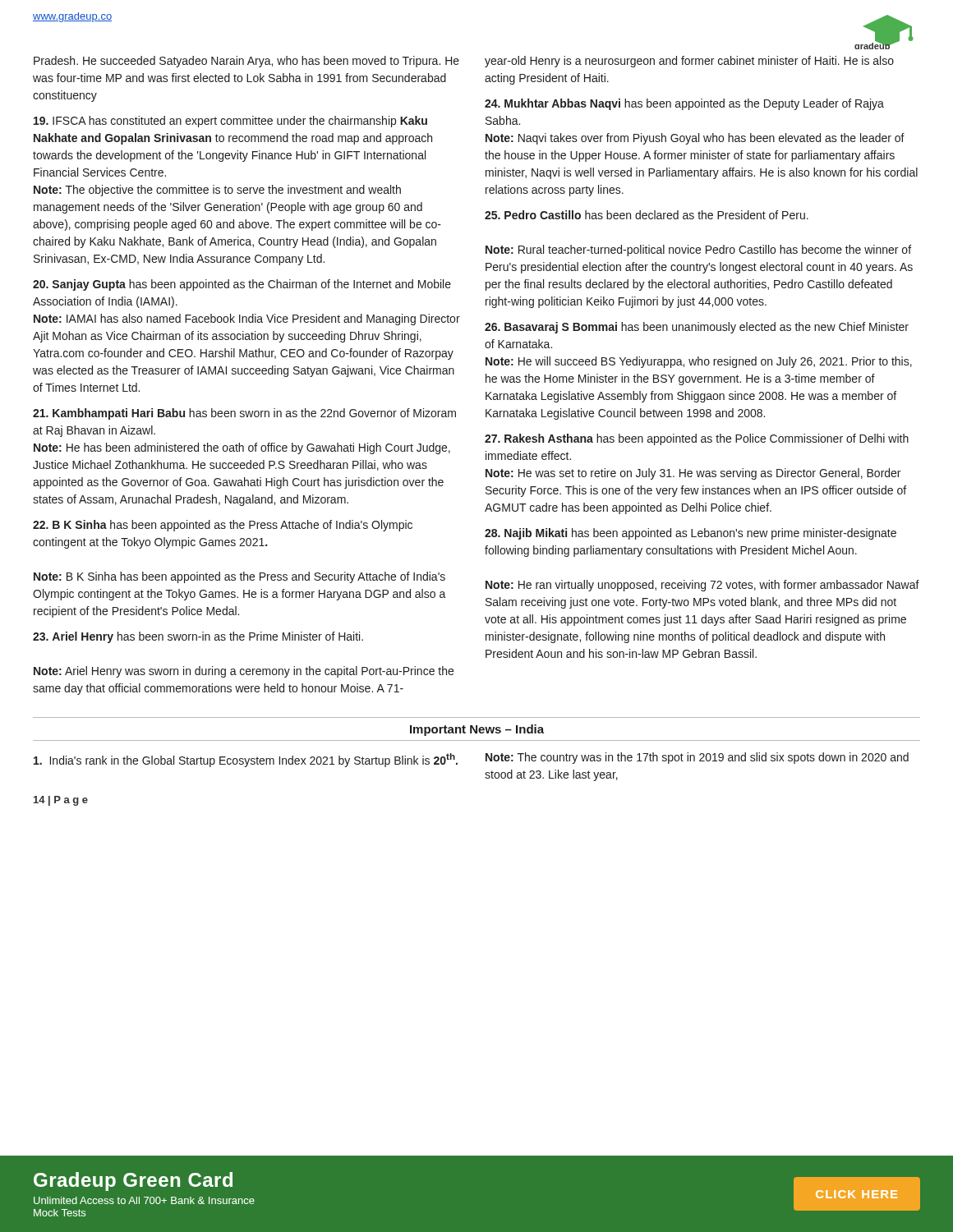Click on the passage starting "26. Basavaraj S Bommai has been"
Screen dimensions: 1232x953
[699, 370]
